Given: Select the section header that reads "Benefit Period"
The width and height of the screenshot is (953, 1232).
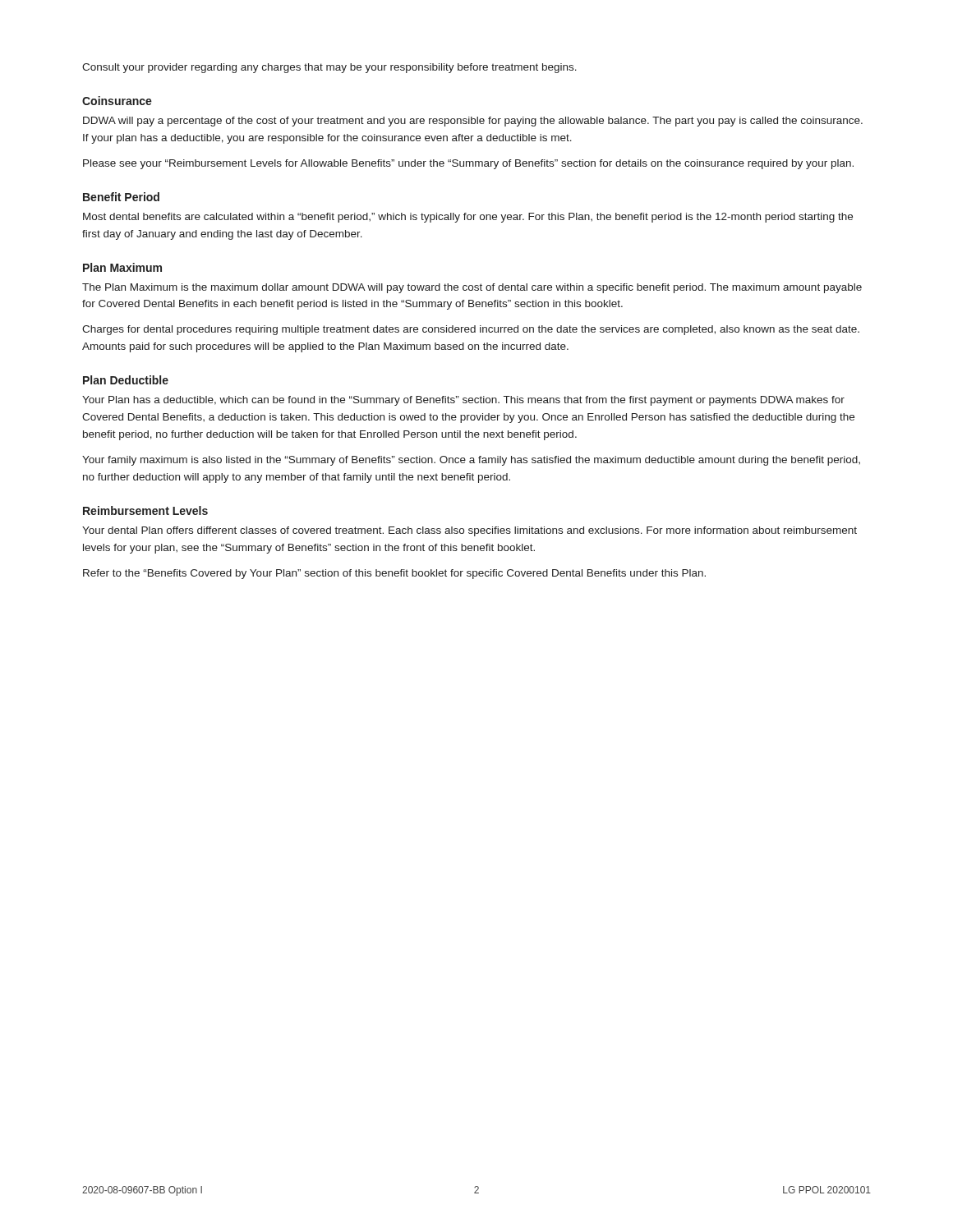Looking at the screenshot, I should (121, 197).
